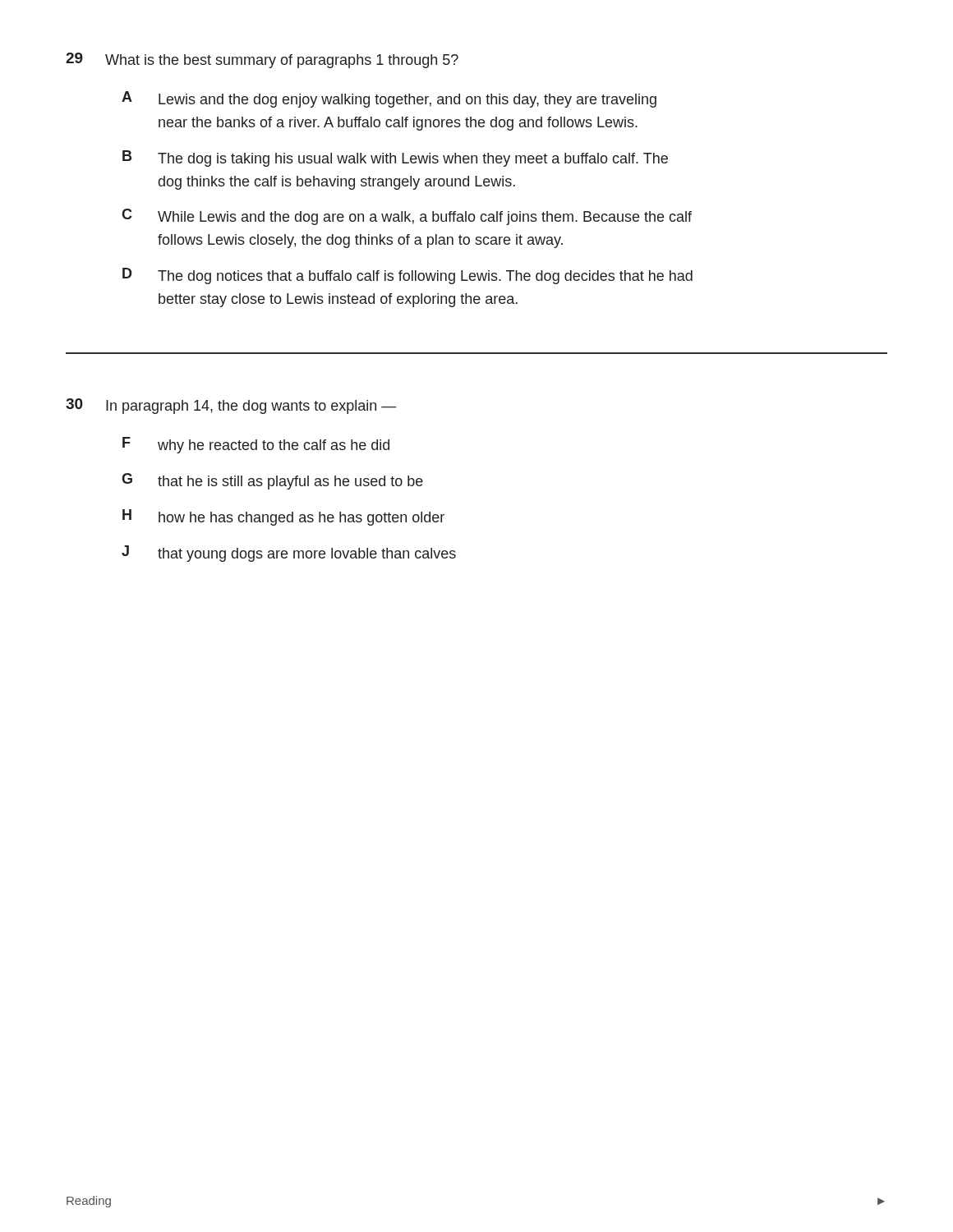The image size is (953, 1232).
Task: Locate the passage starting "D The dog"
Action: [407, 288]
